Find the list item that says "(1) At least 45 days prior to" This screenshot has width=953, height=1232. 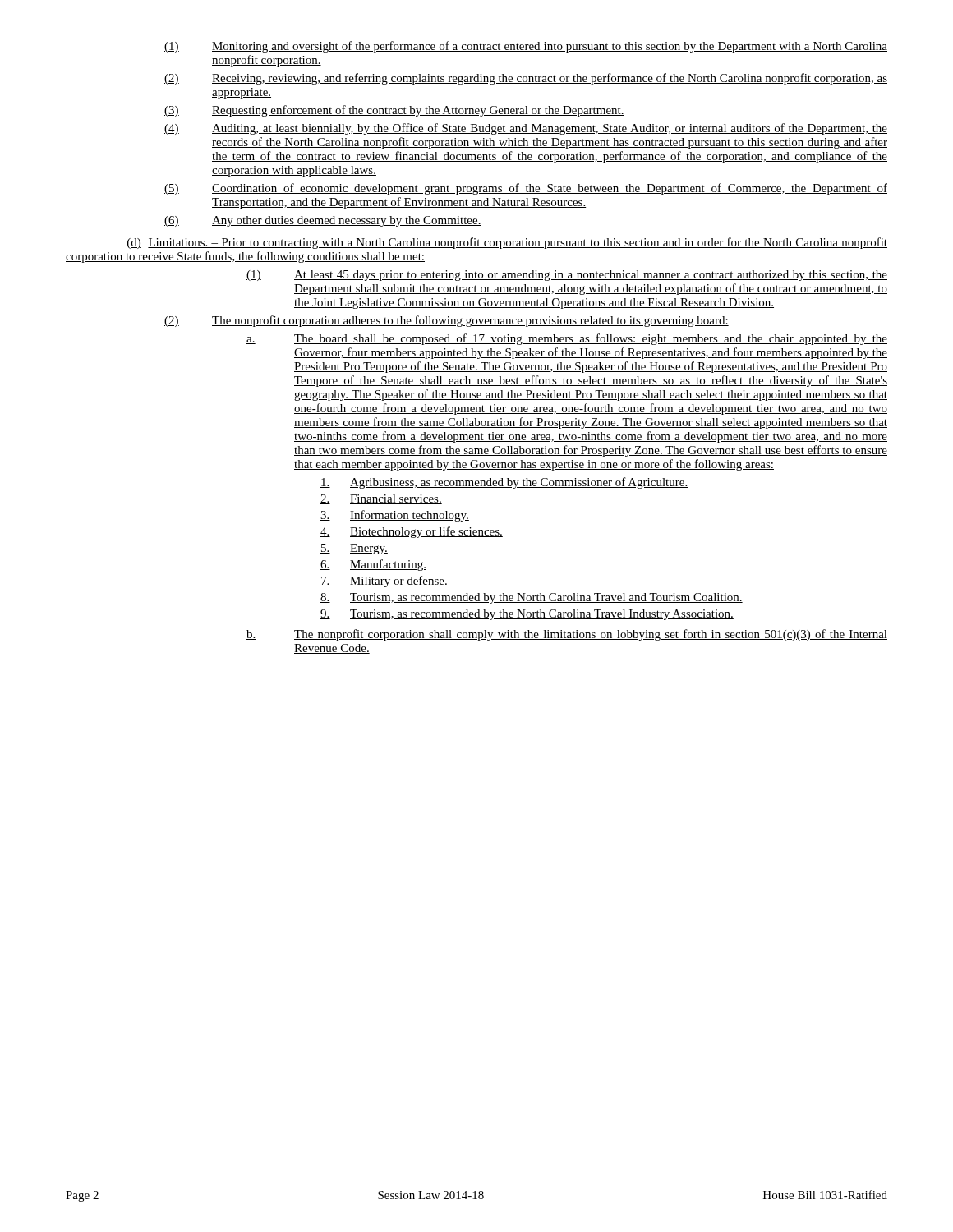567,289
